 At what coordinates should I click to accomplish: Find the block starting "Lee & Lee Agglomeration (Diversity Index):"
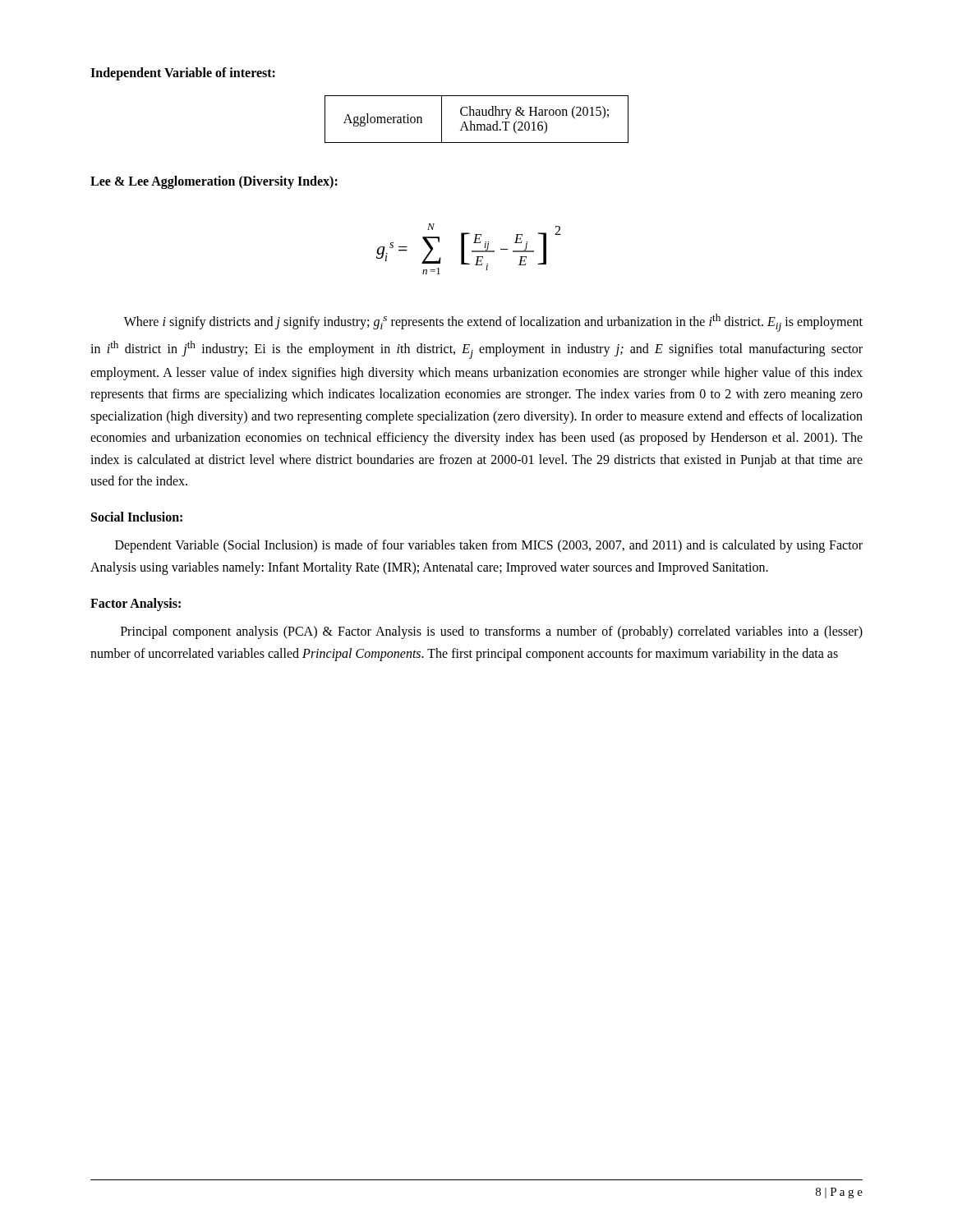point(214,181)
